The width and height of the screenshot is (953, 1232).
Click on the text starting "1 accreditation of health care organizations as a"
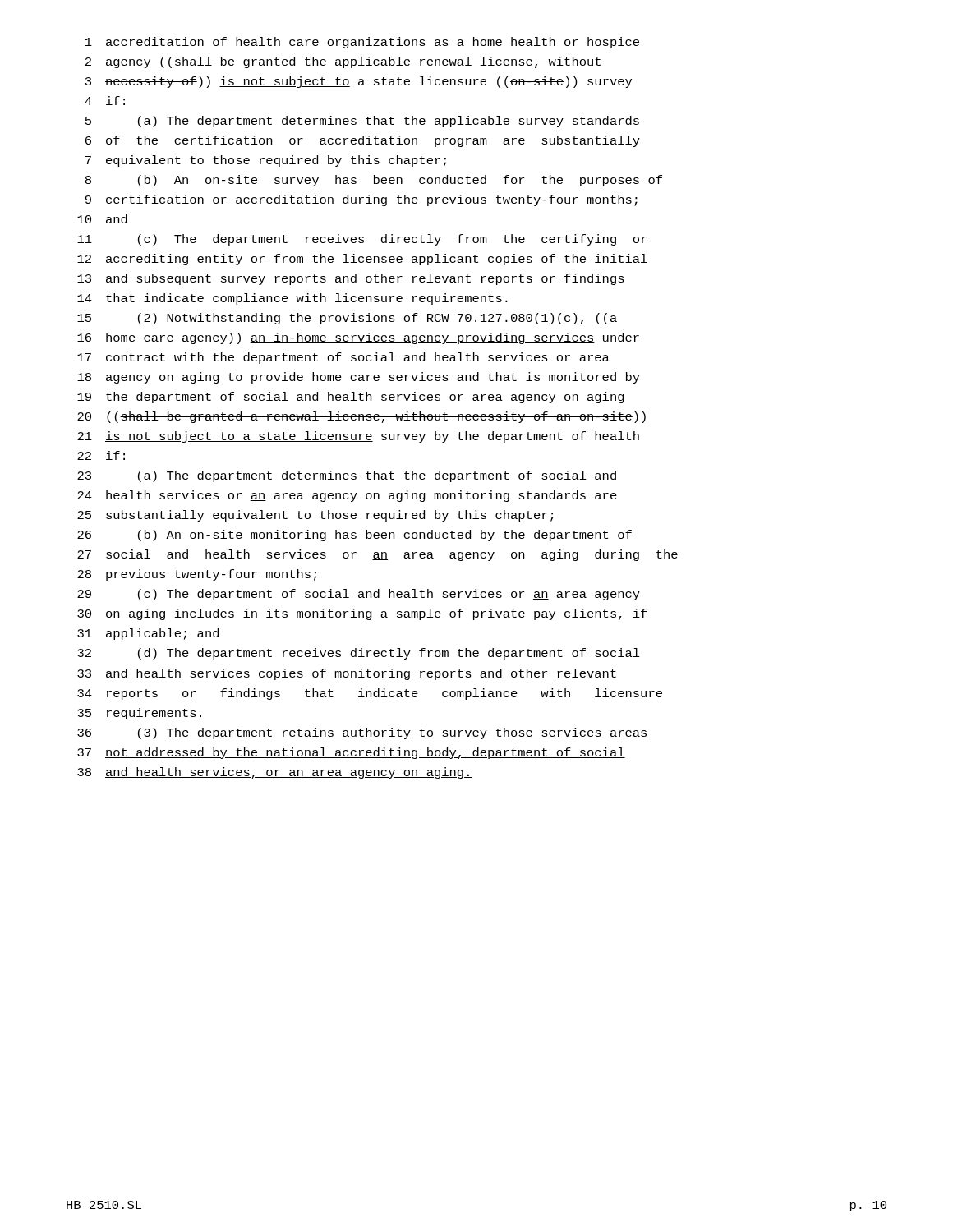[476, 408]
